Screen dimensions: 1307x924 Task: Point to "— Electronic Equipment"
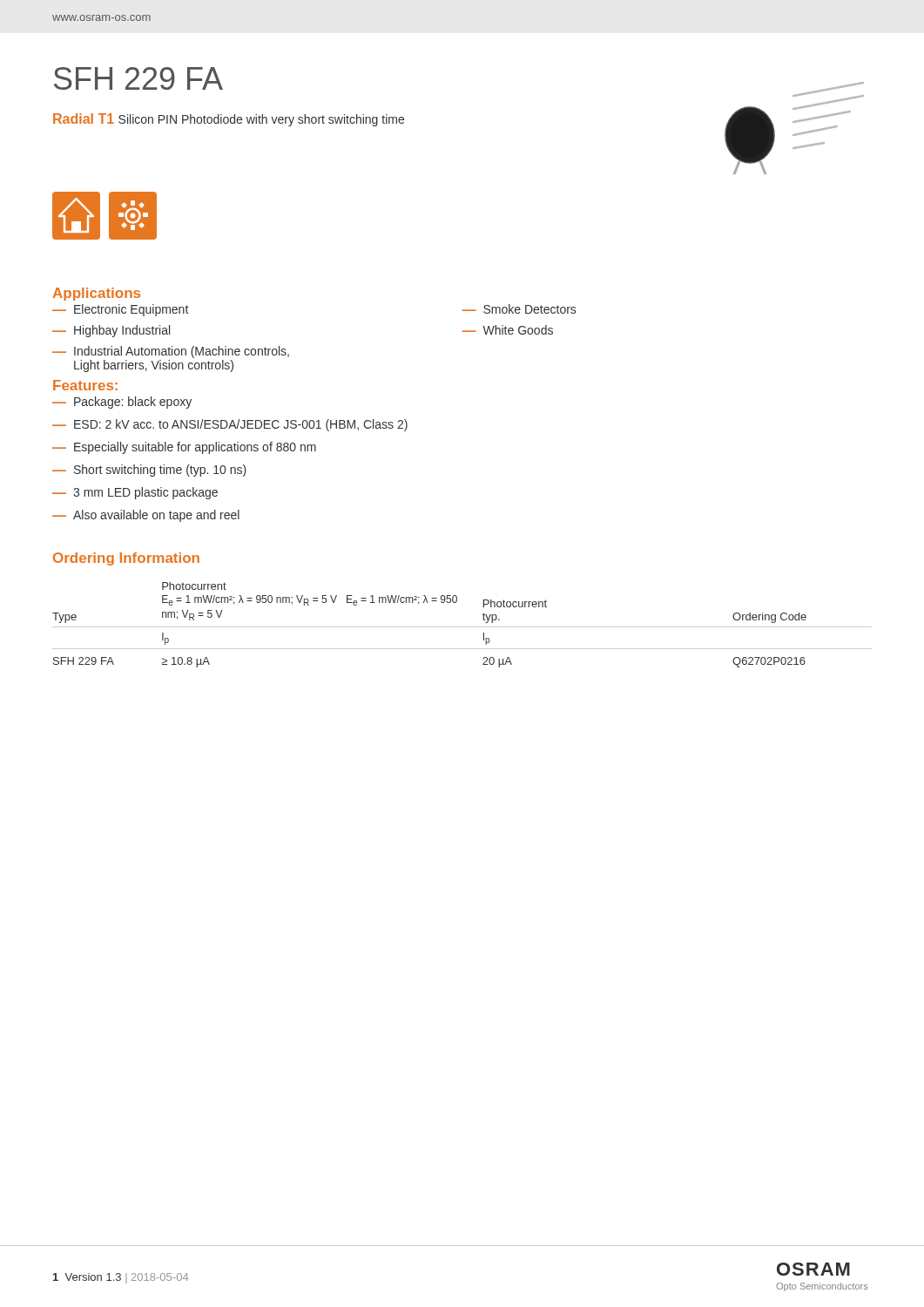(120, 310)
